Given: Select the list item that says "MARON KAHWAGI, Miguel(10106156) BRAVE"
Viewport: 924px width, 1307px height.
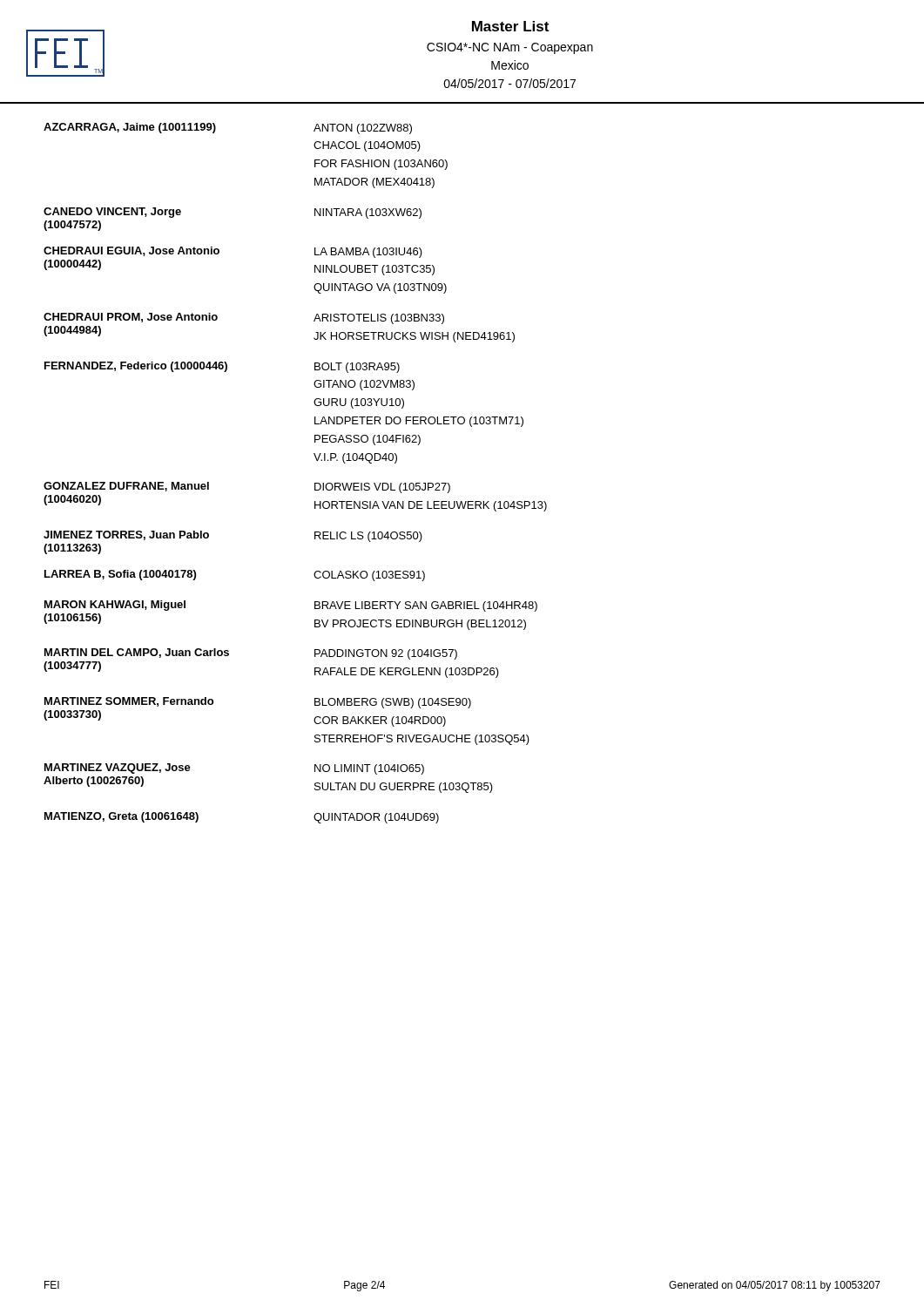Looking at the screenshot, I should [462, 615].
